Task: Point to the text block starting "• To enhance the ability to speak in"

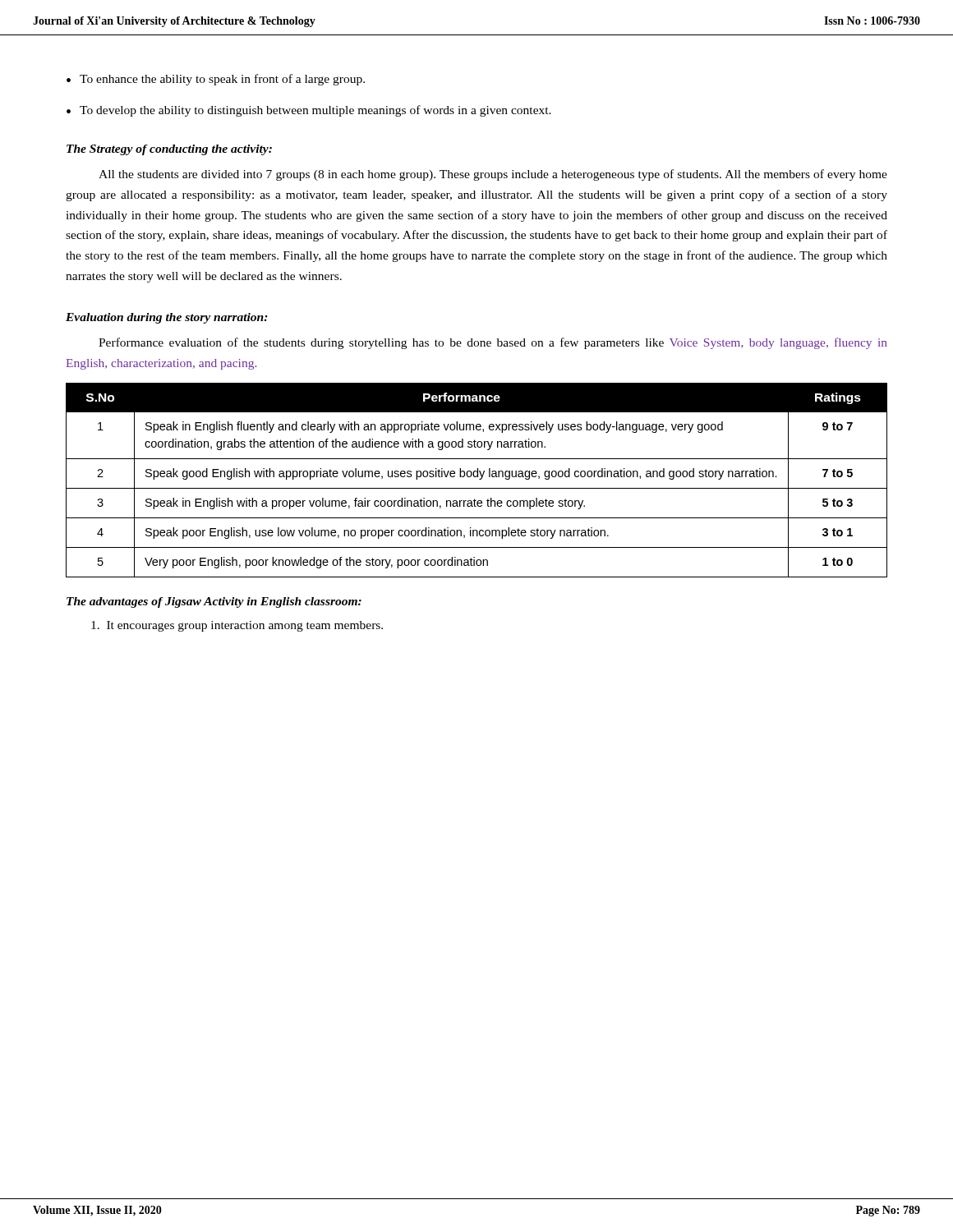Action: 216,81
